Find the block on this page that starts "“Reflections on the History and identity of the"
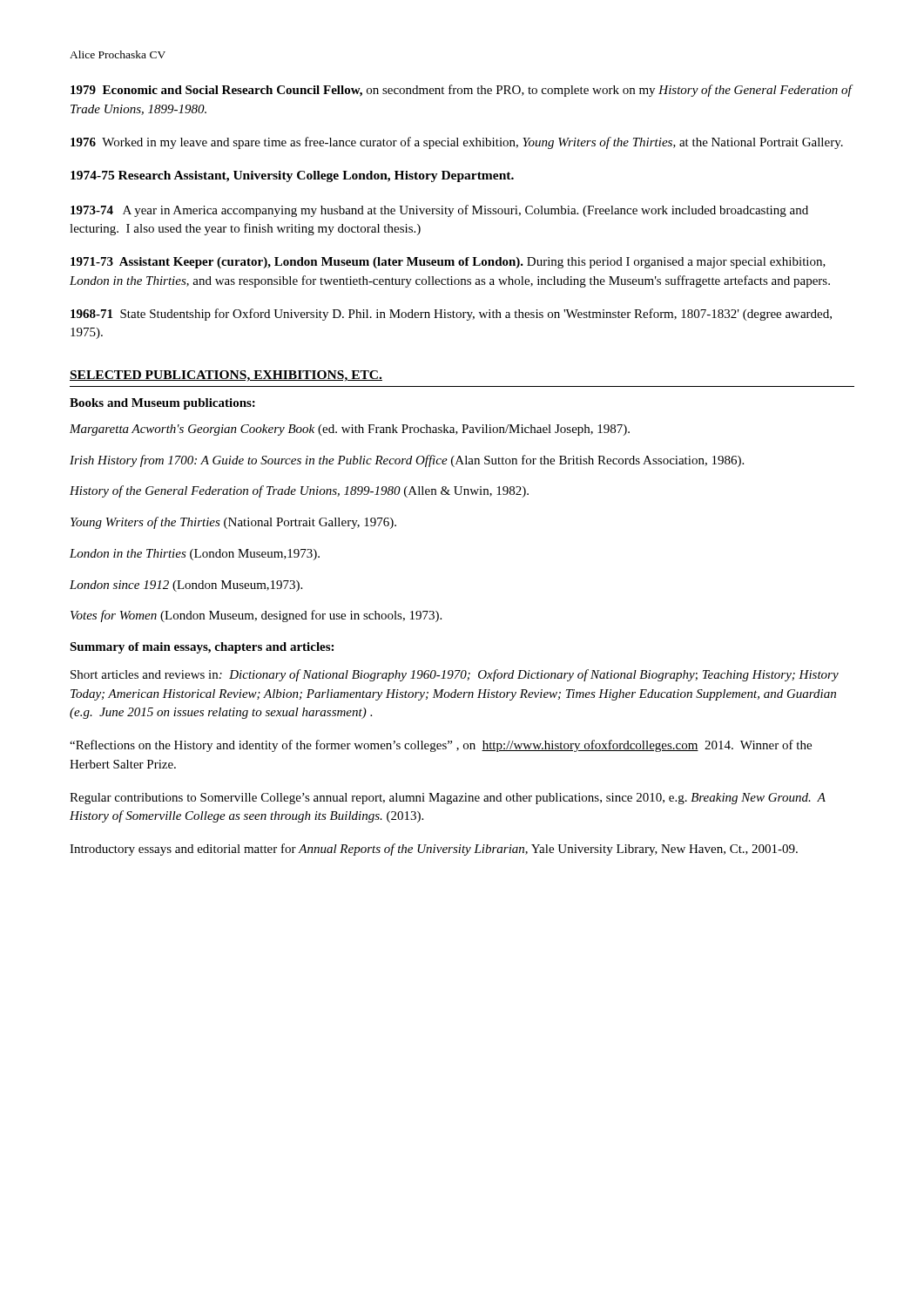Image resolution: width=924 pixels, height=1307 pixels. (441, 755)
